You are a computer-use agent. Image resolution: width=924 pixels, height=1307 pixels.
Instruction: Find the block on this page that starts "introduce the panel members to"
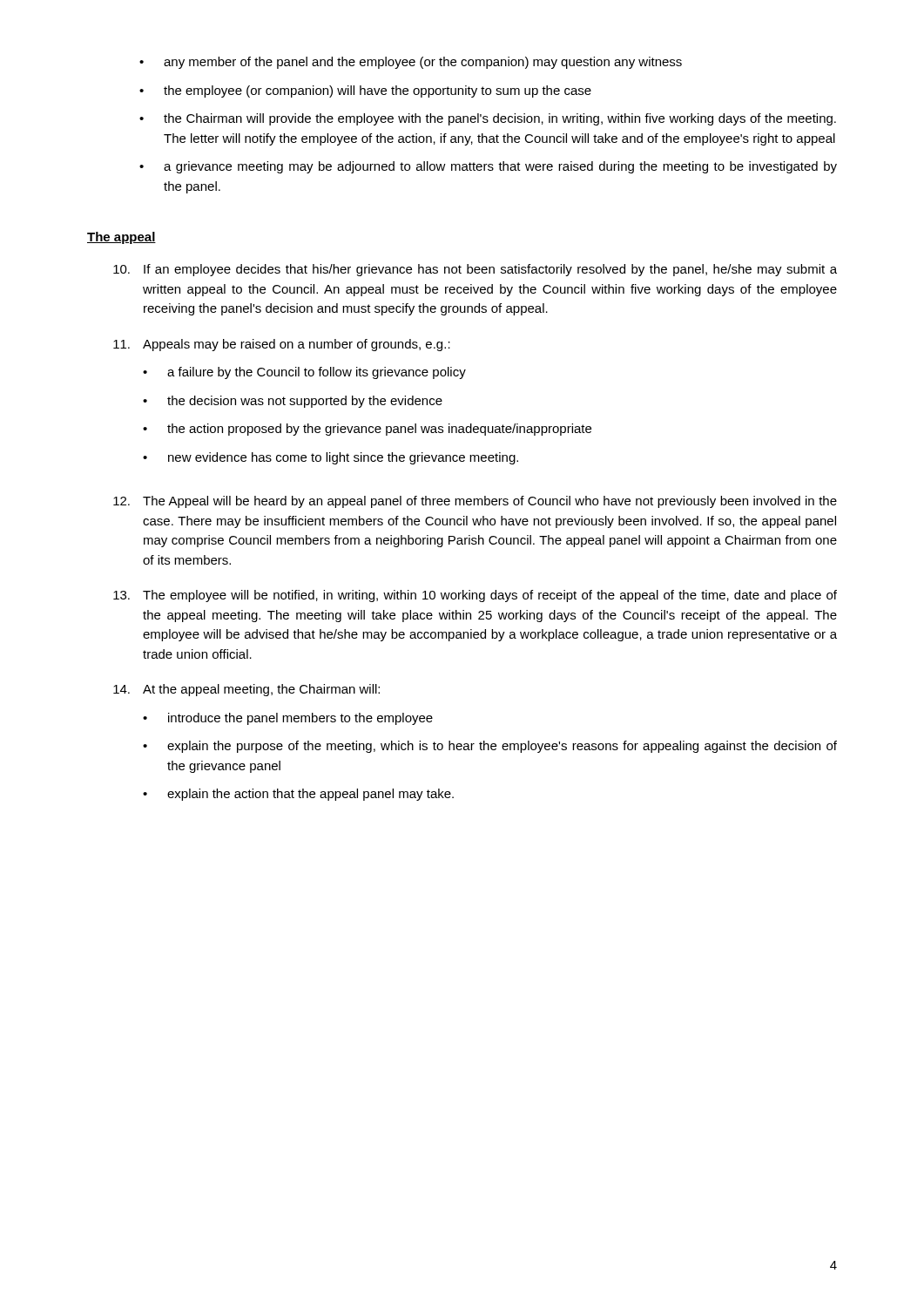(x=300, y=717)
